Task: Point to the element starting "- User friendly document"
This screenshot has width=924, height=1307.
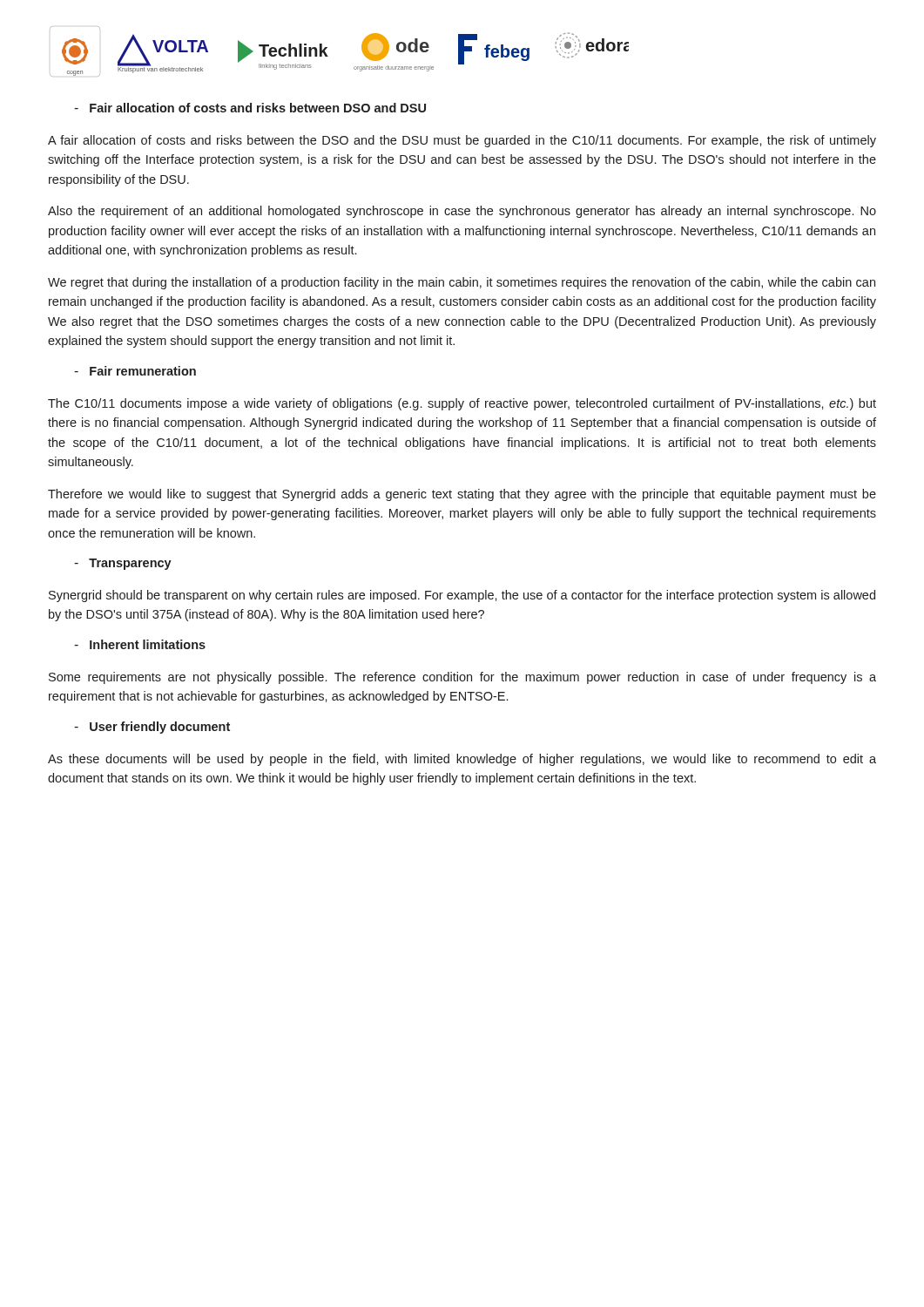Action: point(152,727)
